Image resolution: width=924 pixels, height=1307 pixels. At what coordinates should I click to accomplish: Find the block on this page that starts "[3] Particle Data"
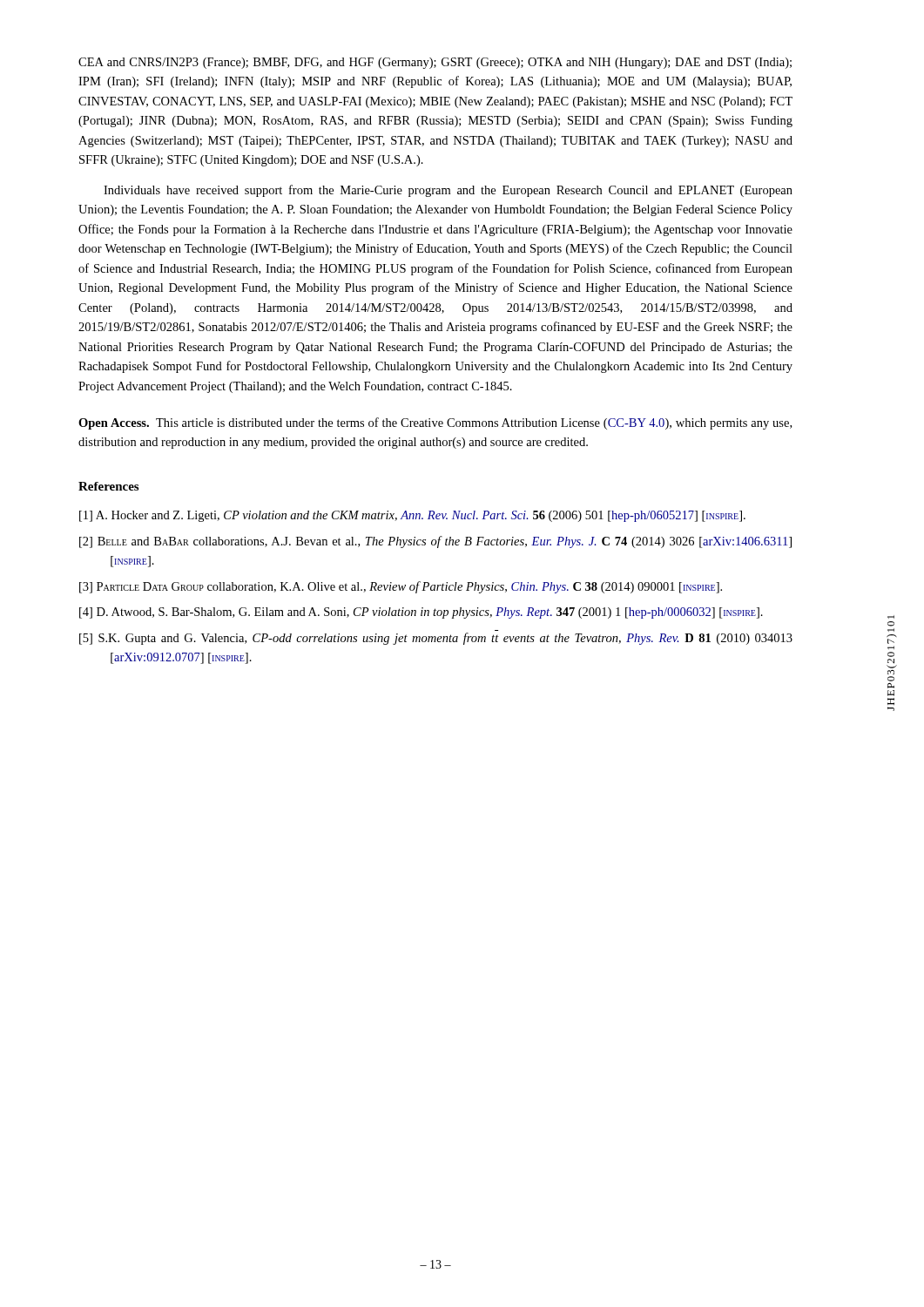(x=435, y=587)
